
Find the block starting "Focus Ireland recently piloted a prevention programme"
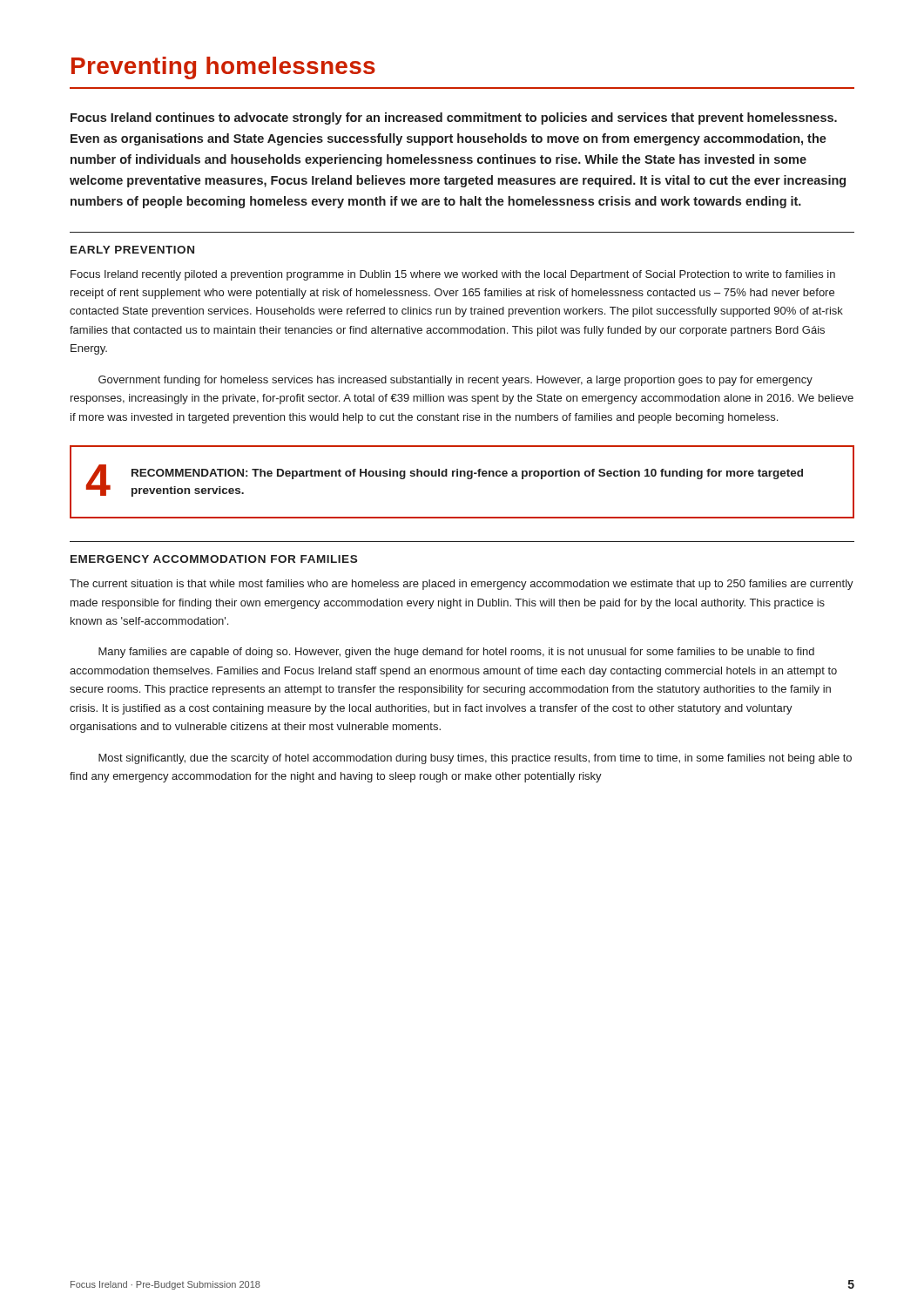(456, 311)
